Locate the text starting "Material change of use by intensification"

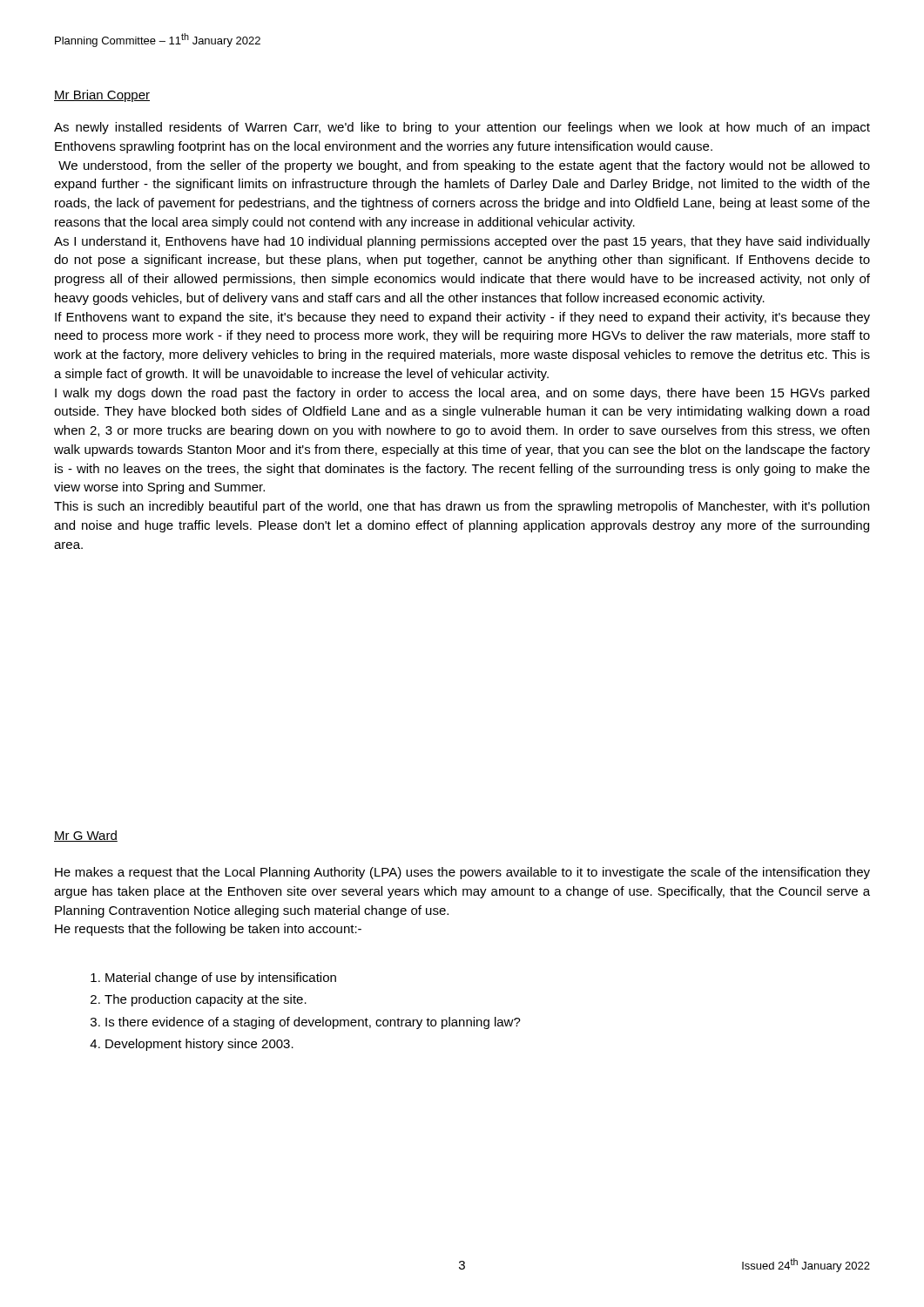click(x=479, y=1010)
